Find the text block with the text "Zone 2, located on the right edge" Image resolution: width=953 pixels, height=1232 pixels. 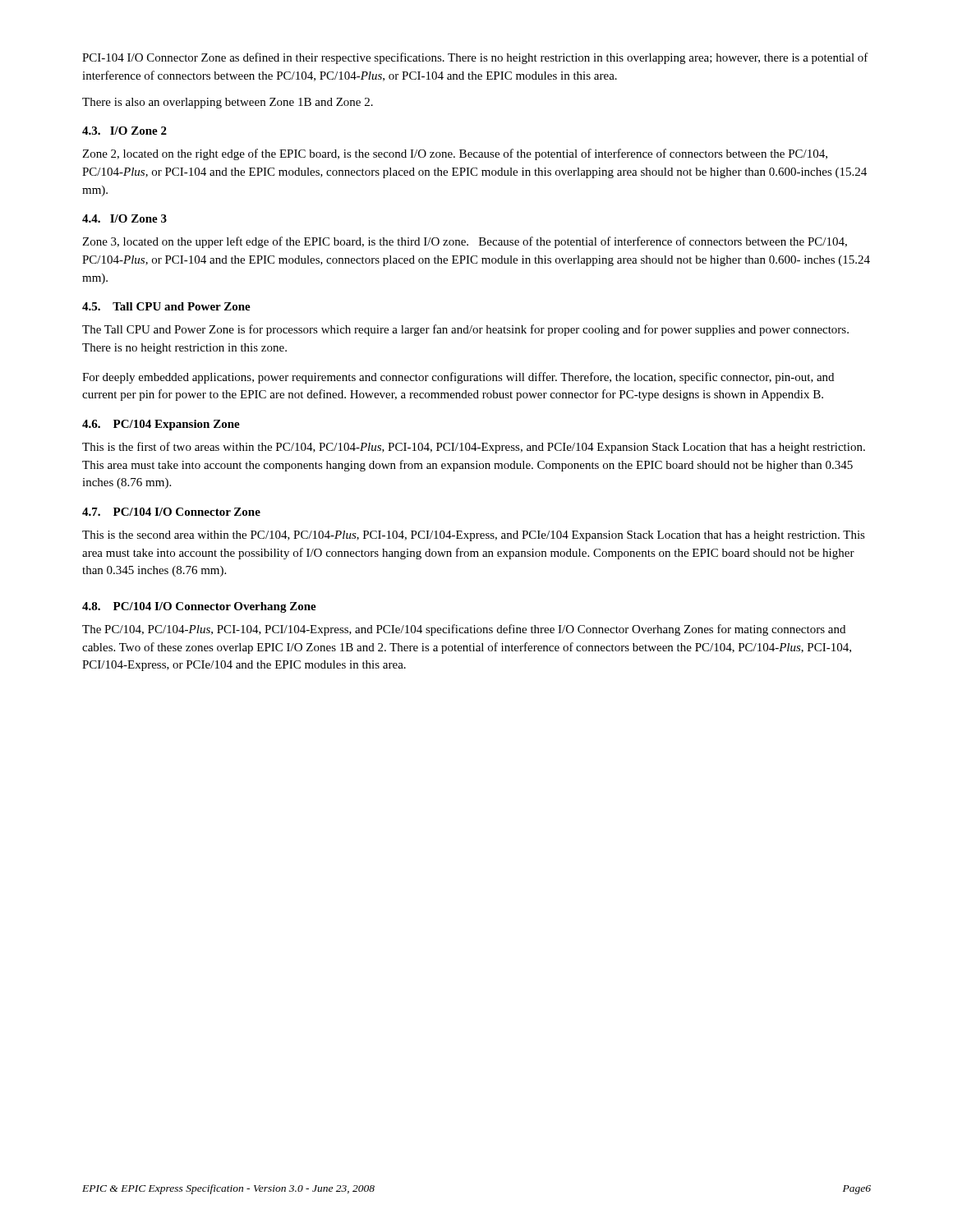tap(476, 172)
